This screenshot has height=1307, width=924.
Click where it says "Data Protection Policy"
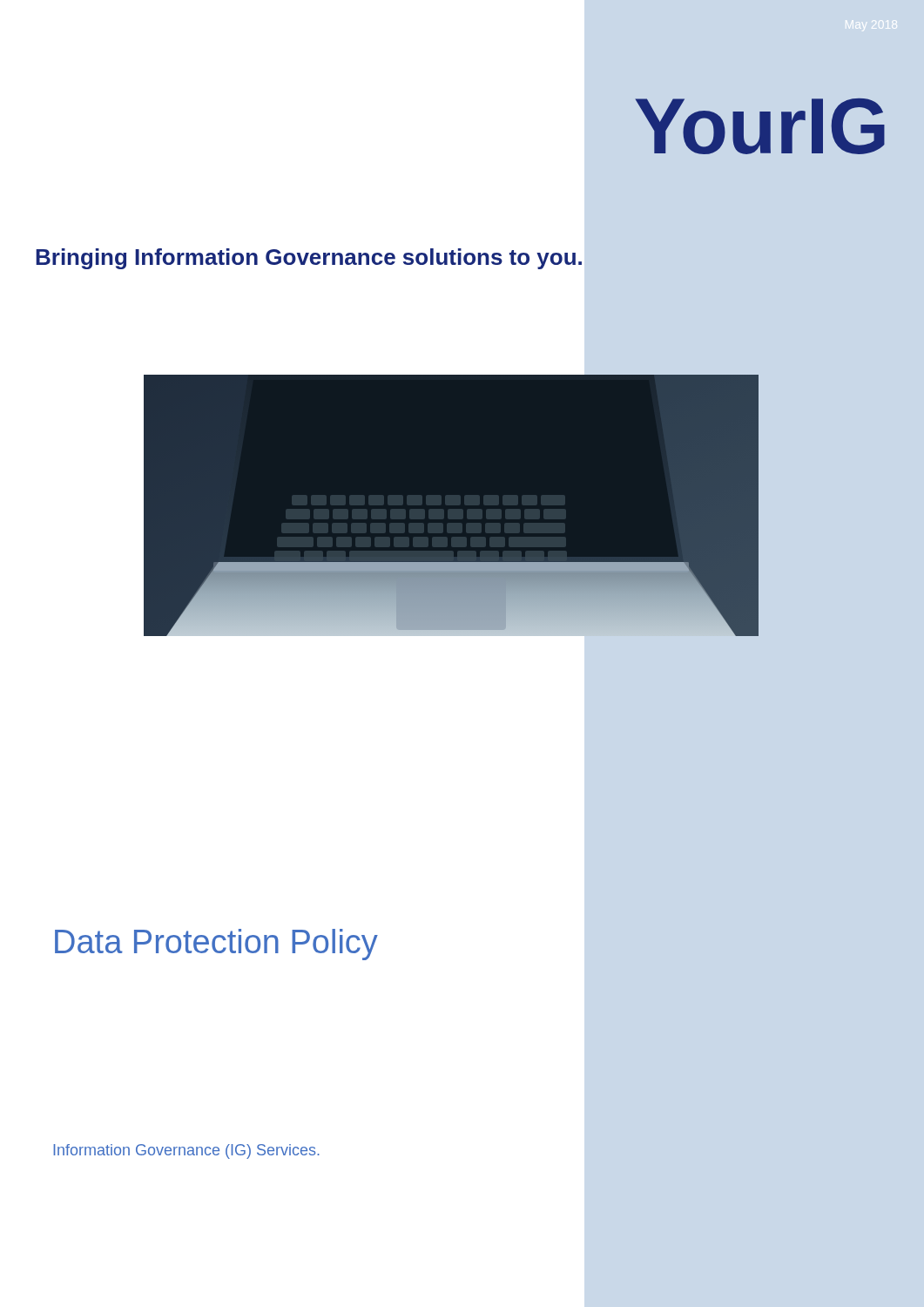point(215,942)
